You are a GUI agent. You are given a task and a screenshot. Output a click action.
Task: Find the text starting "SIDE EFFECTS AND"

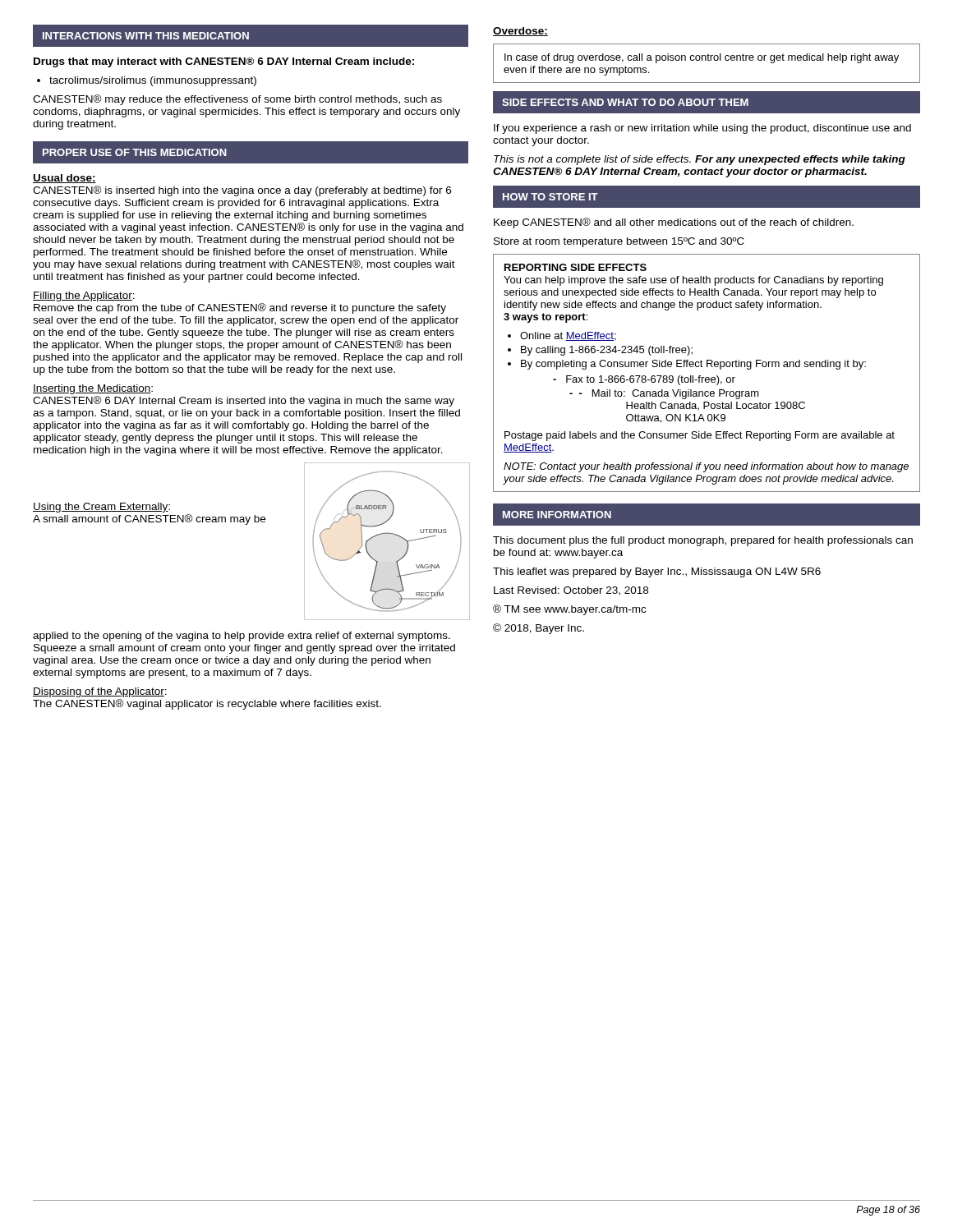(x=707, y=102)
